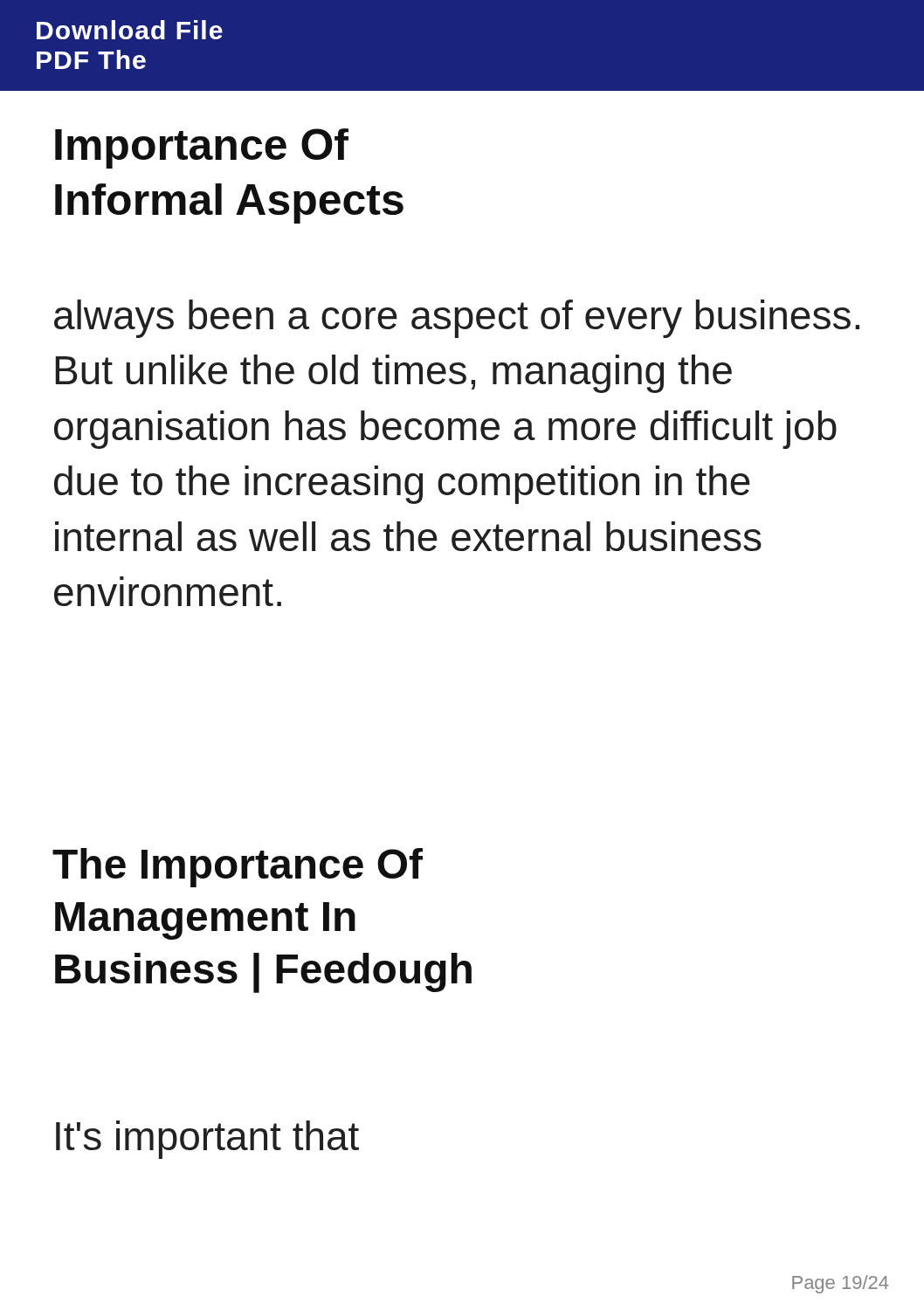Find the element starting "The Importance OfManagement InBusiness | Feedough"

coord(263,917)
